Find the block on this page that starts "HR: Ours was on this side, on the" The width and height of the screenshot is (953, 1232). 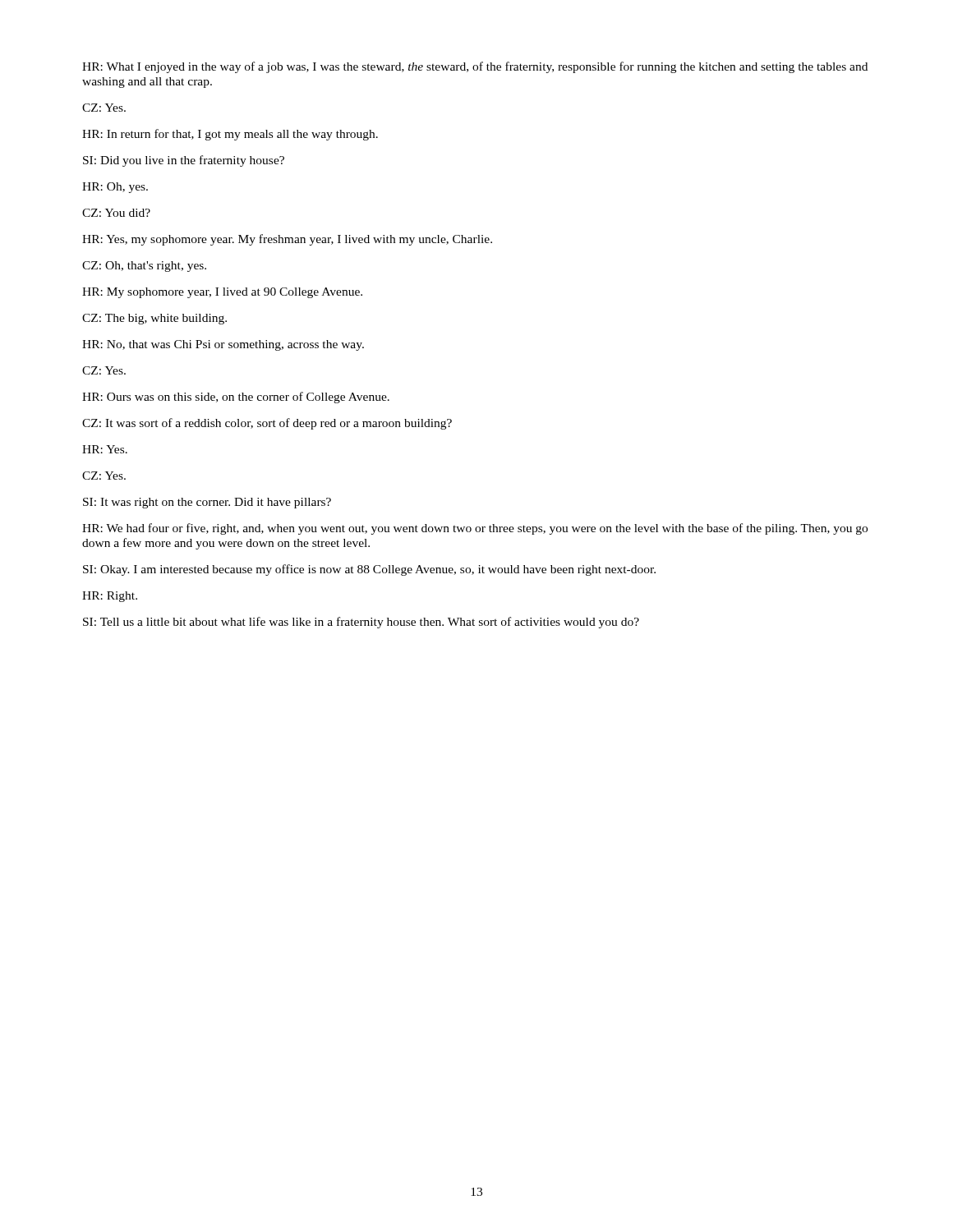tap(236, 396)
